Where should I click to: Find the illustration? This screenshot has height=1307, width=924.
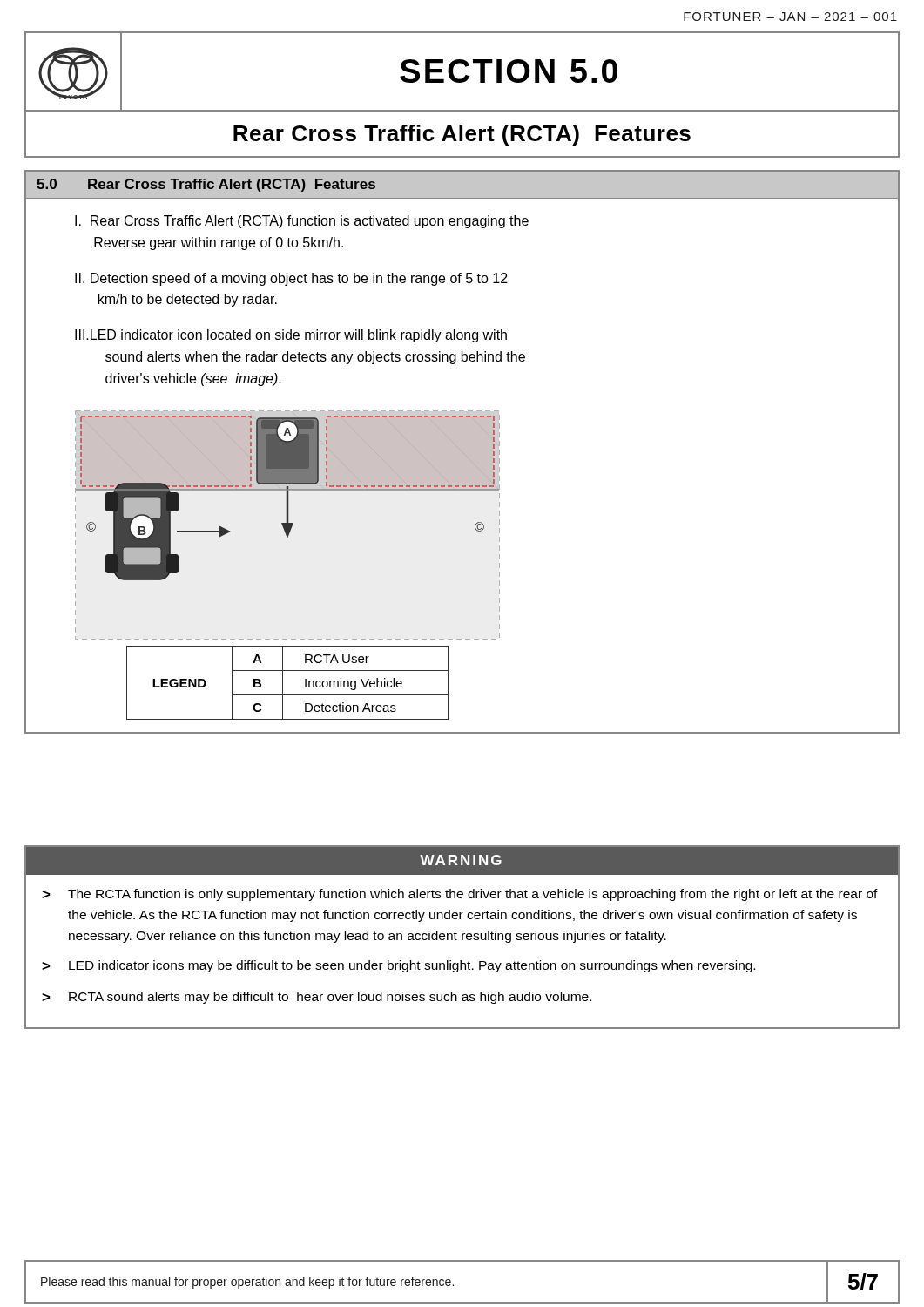pyautogui.click(x=478, y=525)
